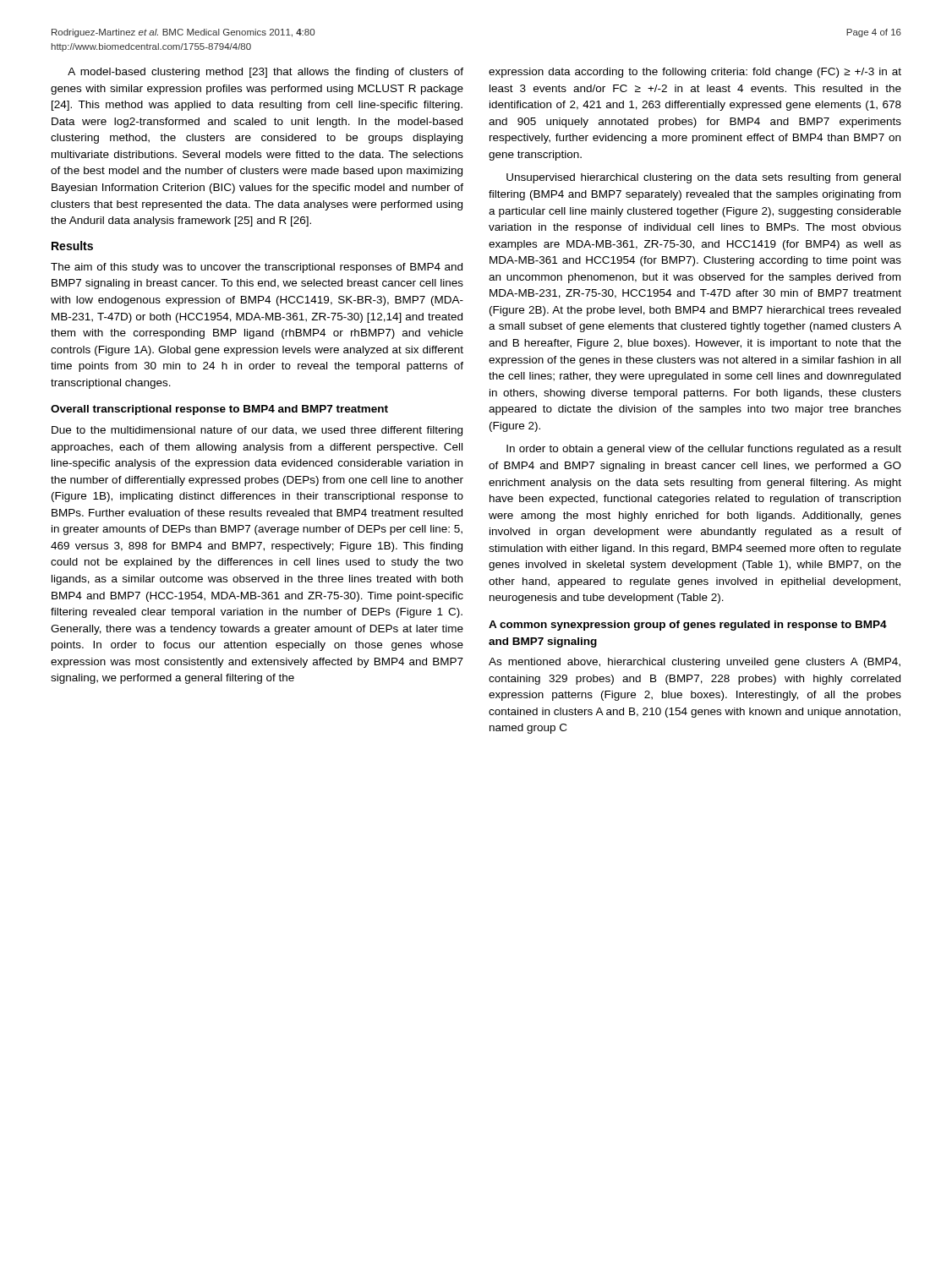952x1268 pixels.
Task: Select the text block containing "expression data according to the following"
Action: pos(695,113)
